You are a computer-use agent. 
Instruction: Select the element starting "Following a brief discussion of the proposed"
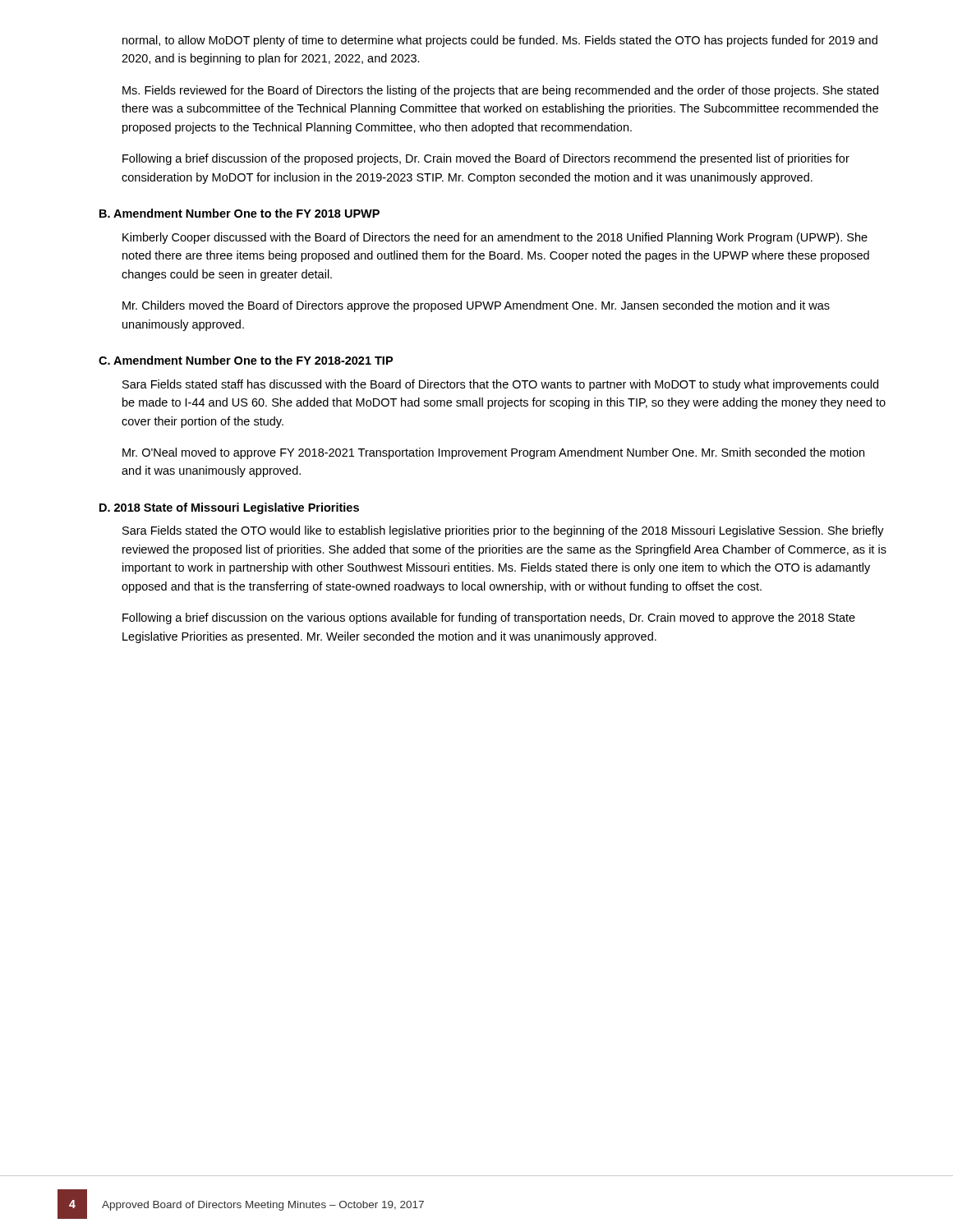click(x=485, y=168)
